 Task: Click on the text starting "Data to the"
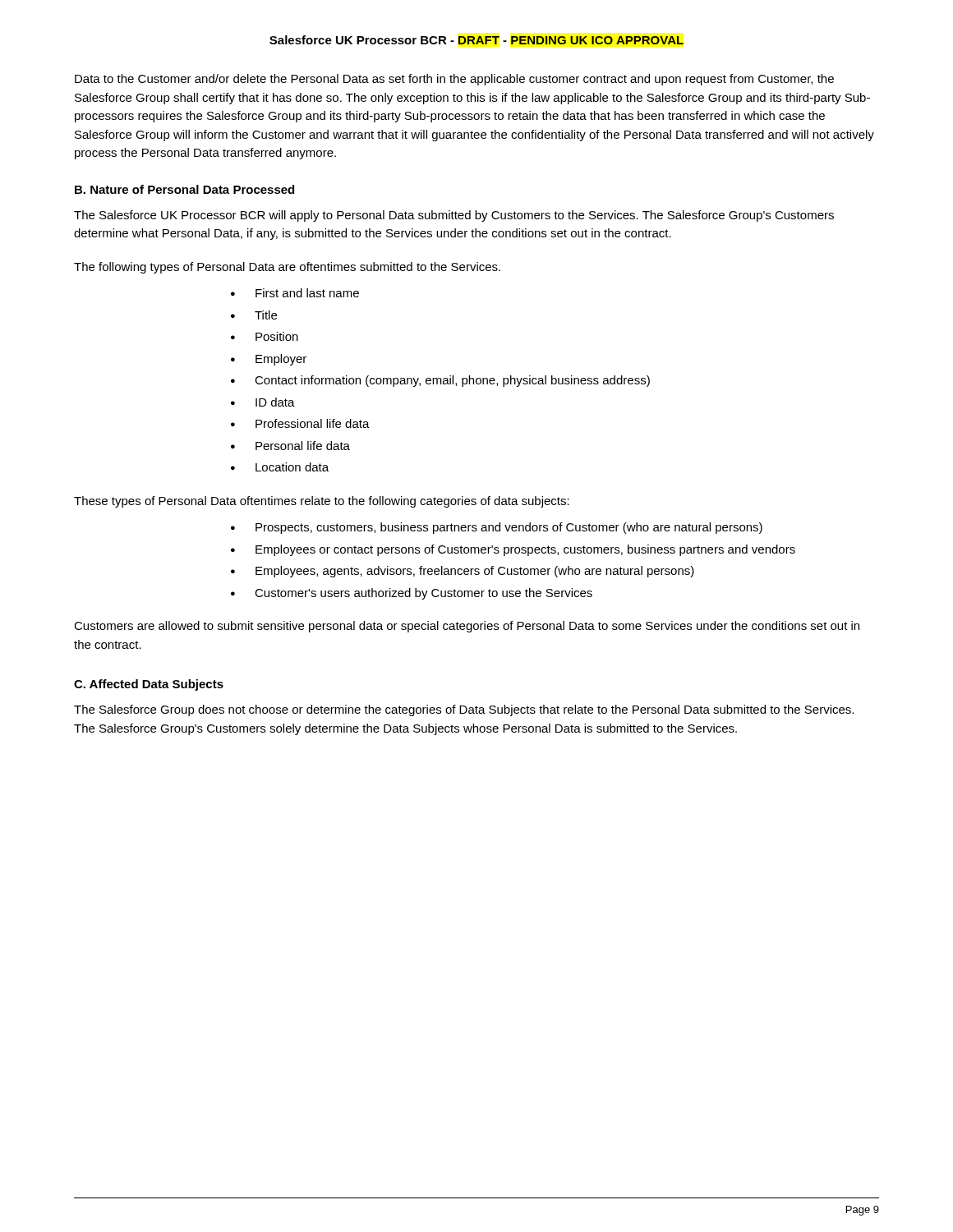point(474,115)
